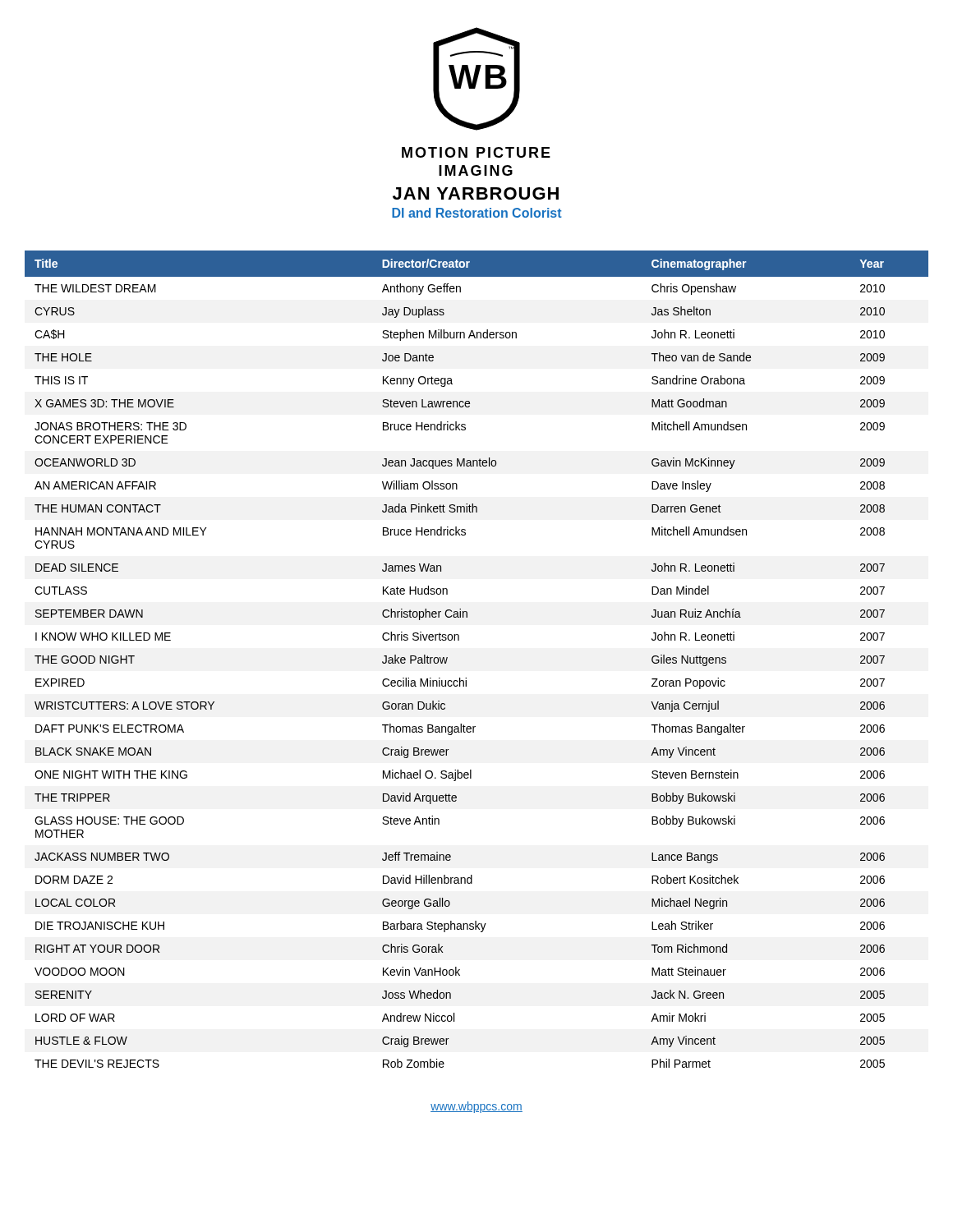Find the table that mentions "DAFT PUNK'S ELECTROMA"

pyautogui.click(x=476, y=663)
